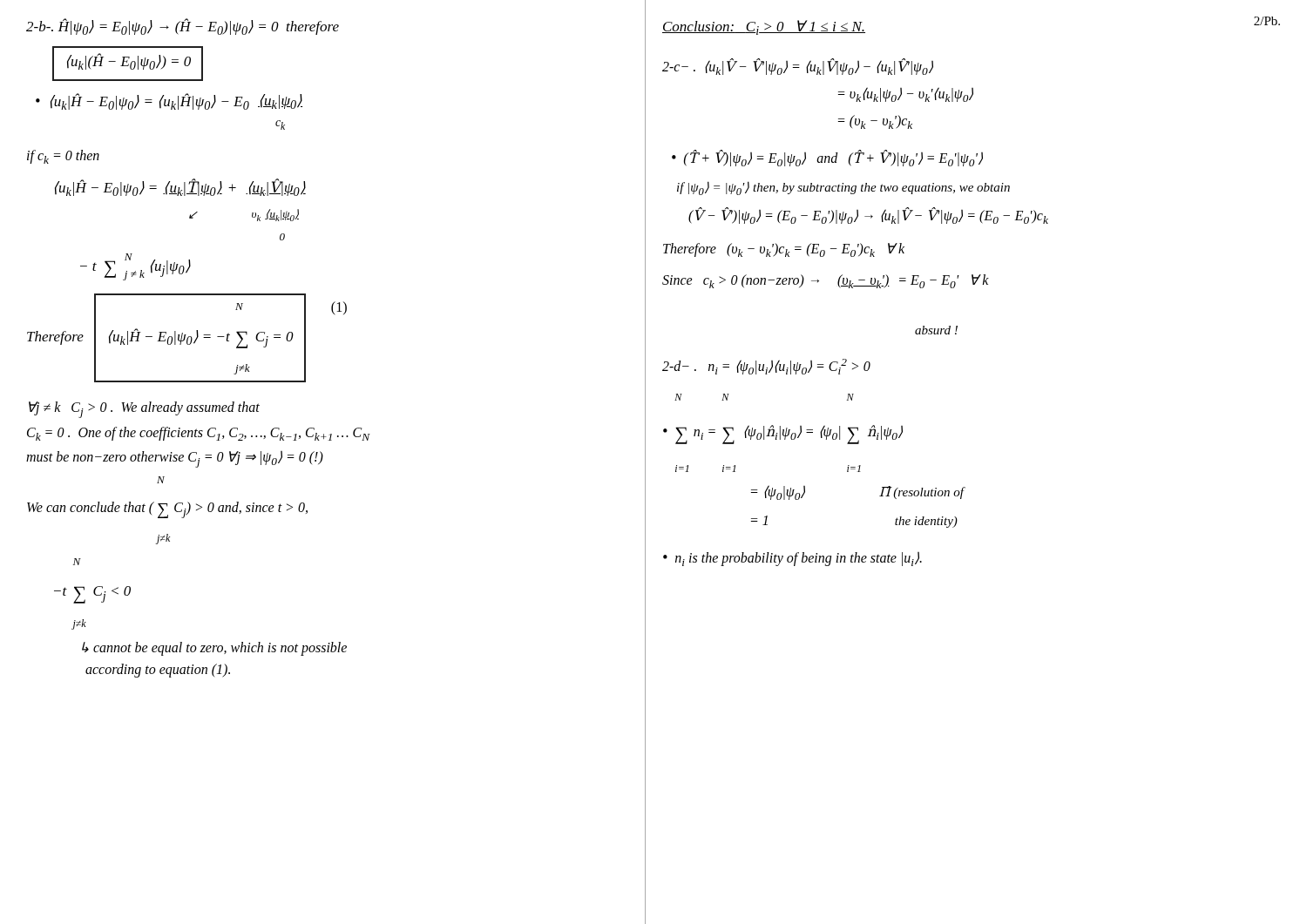The image size is (1307, 924).
Task: Locate the formula that opens with "⟨uk|(Ĥ − E0|ψ0⟩) ="
Action: pos(128,64)
